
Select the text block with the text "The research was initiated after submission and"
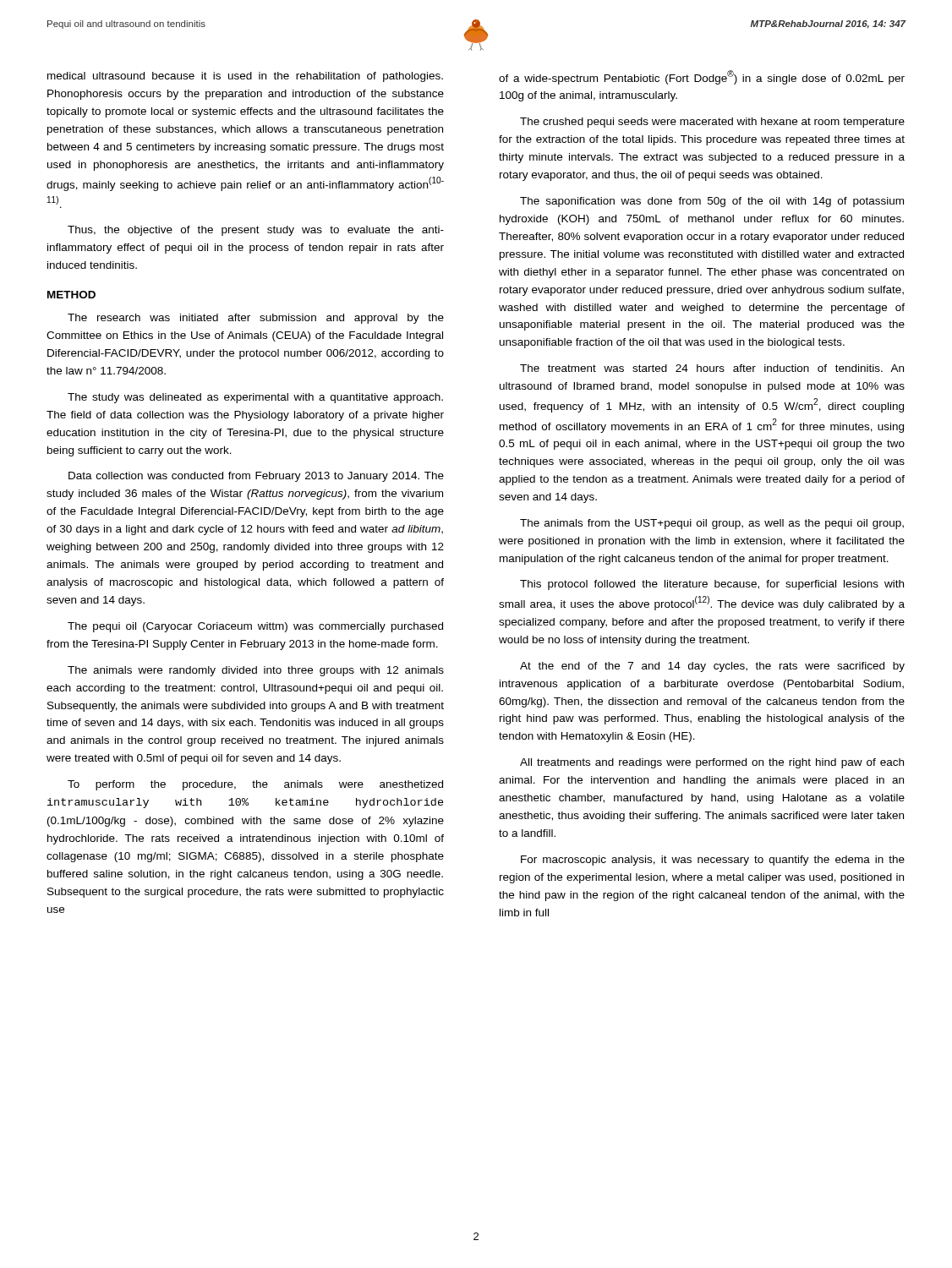[x=245, y=345]
